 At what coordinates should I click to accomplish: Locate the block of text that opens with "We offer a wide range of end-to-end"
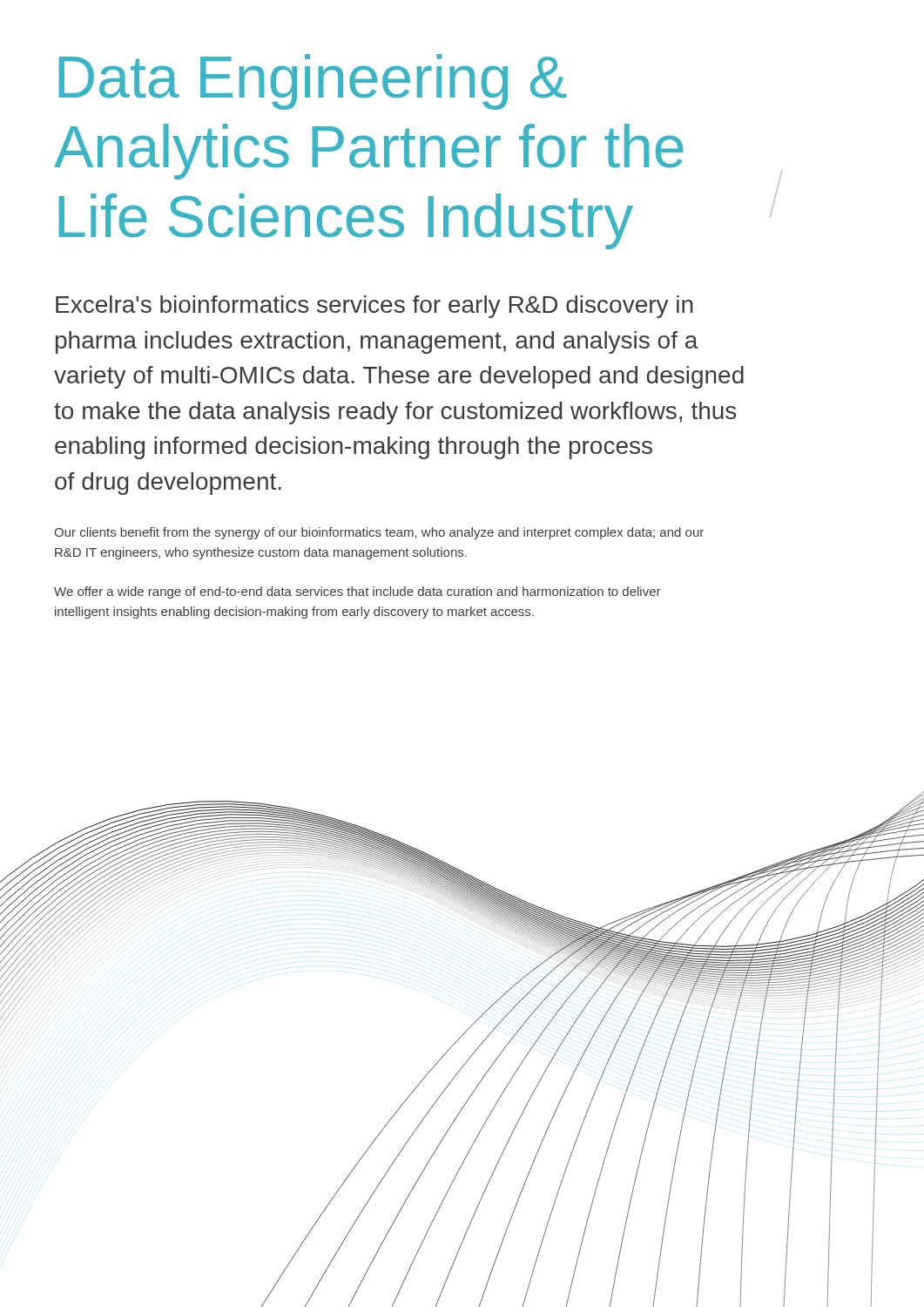[455, 602]
